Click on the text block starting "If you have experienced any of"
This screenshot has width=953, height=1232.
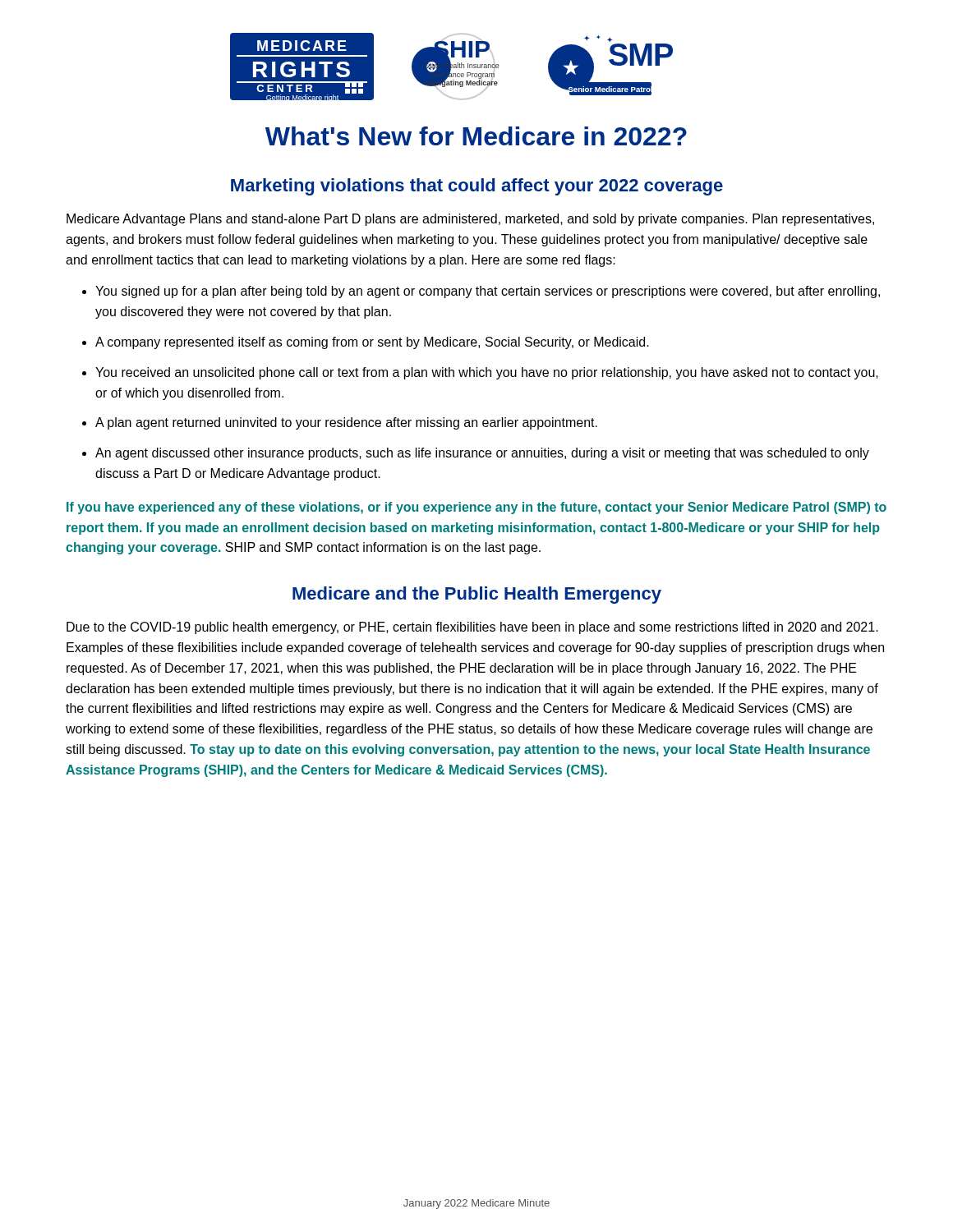[x=476, y=527]
